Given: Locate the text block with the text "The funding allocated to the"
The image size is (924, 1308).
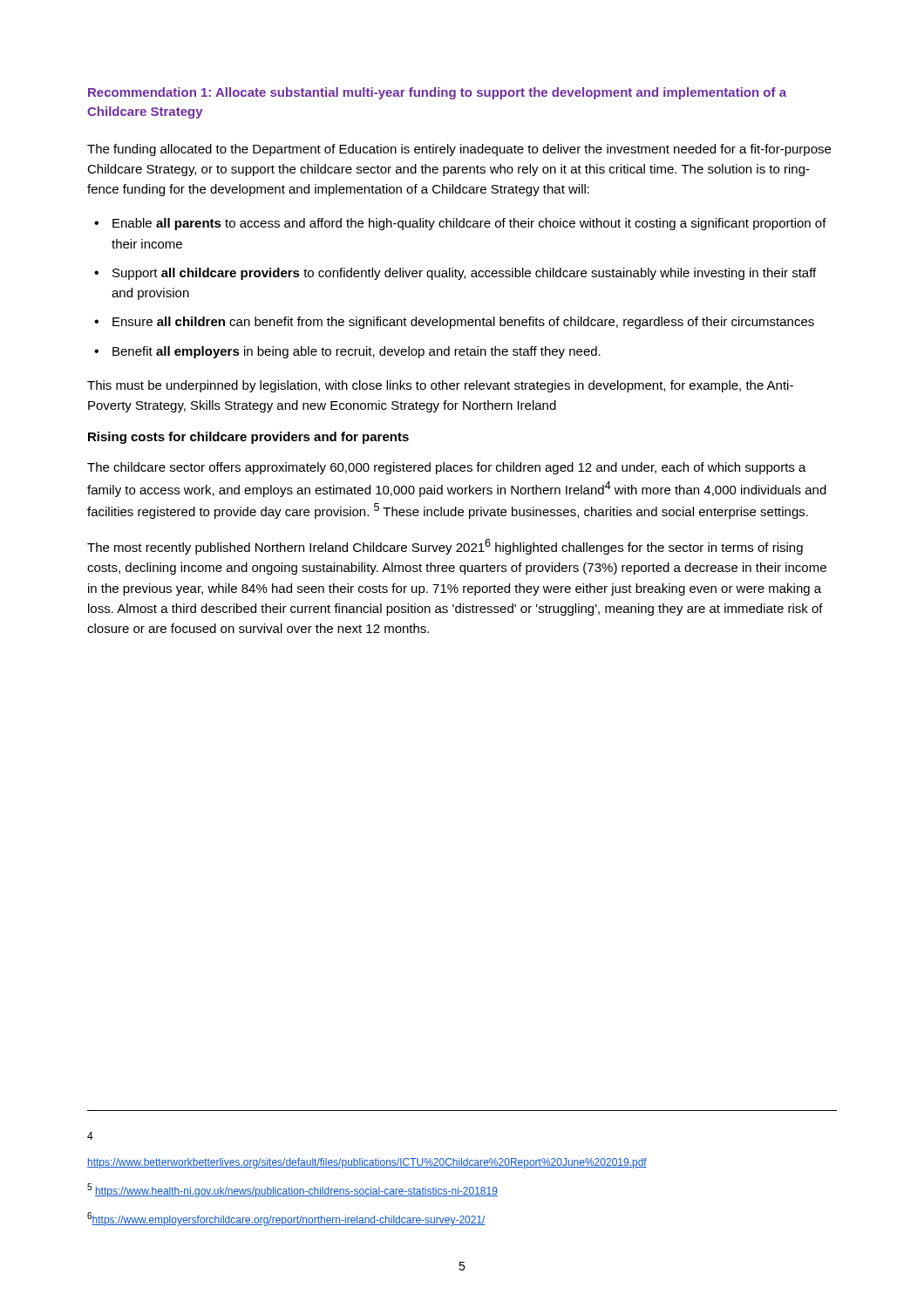Looking at the screenshot, I should [x=462, y=169].
